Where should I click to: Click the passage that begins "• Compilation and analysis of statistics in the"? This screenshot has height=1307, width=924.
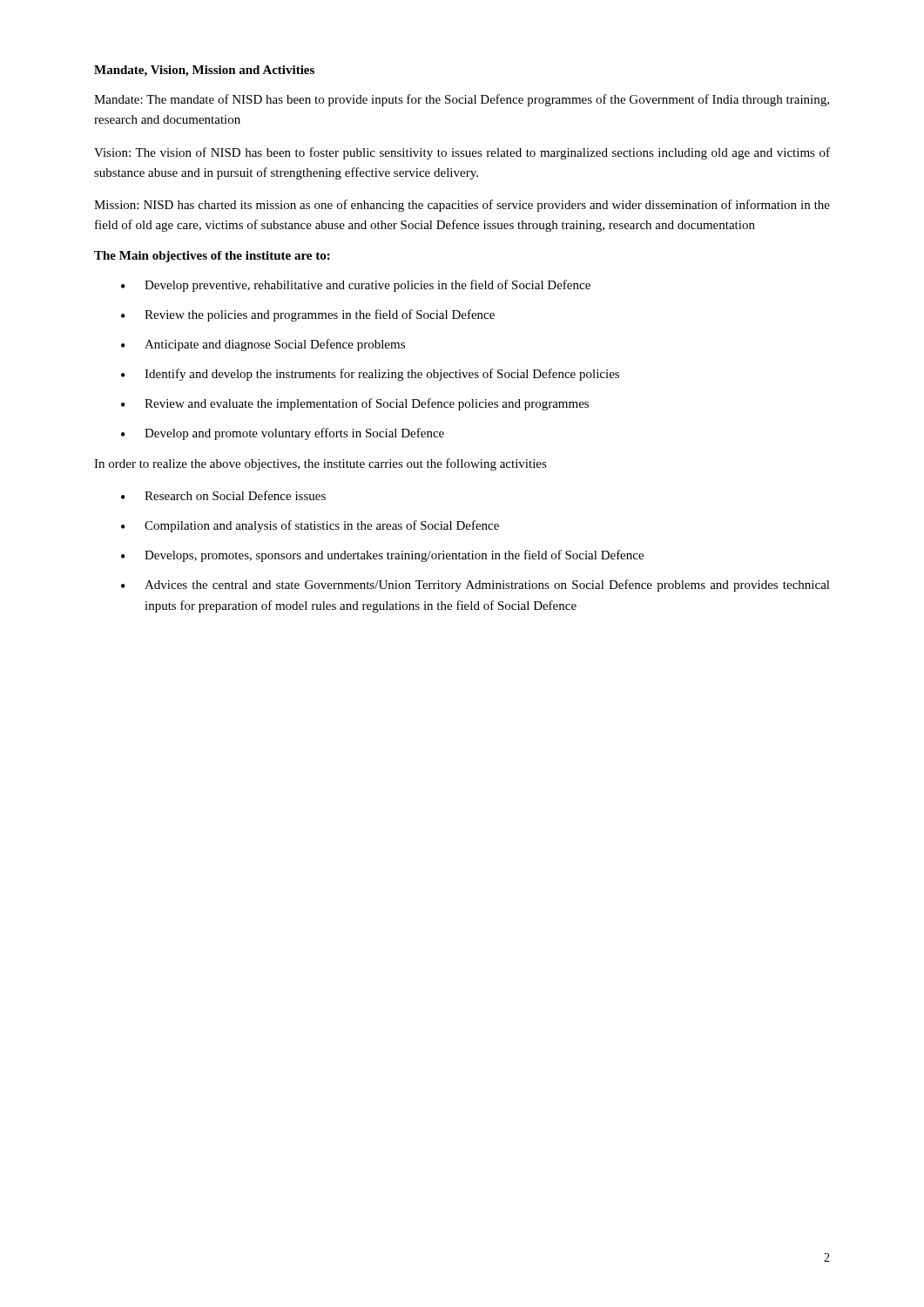click(475, 527)
